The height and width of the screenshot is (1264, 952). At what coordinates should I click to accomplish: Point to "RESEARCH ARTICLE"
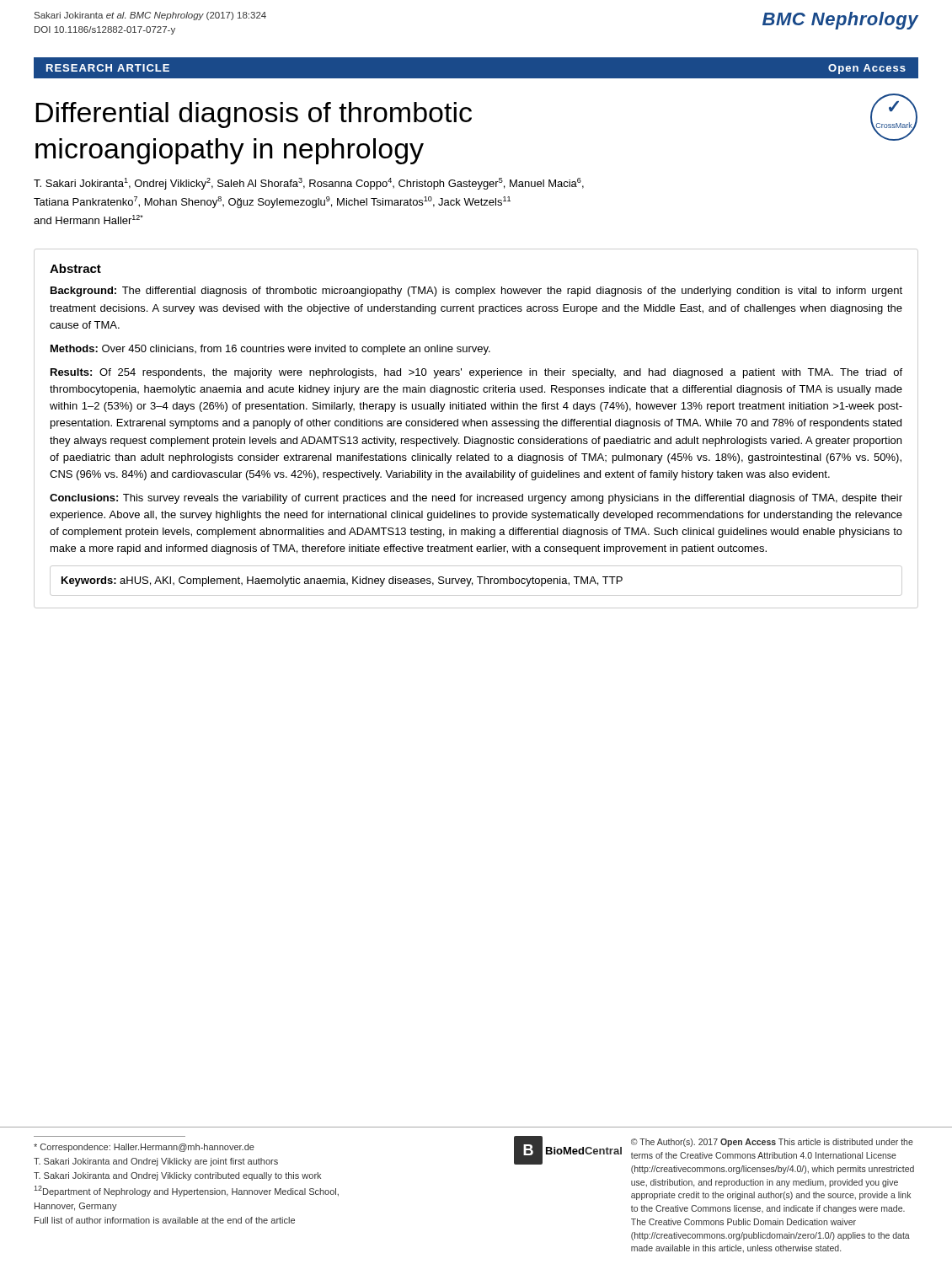pyautogui.click(x=108, y=68)
